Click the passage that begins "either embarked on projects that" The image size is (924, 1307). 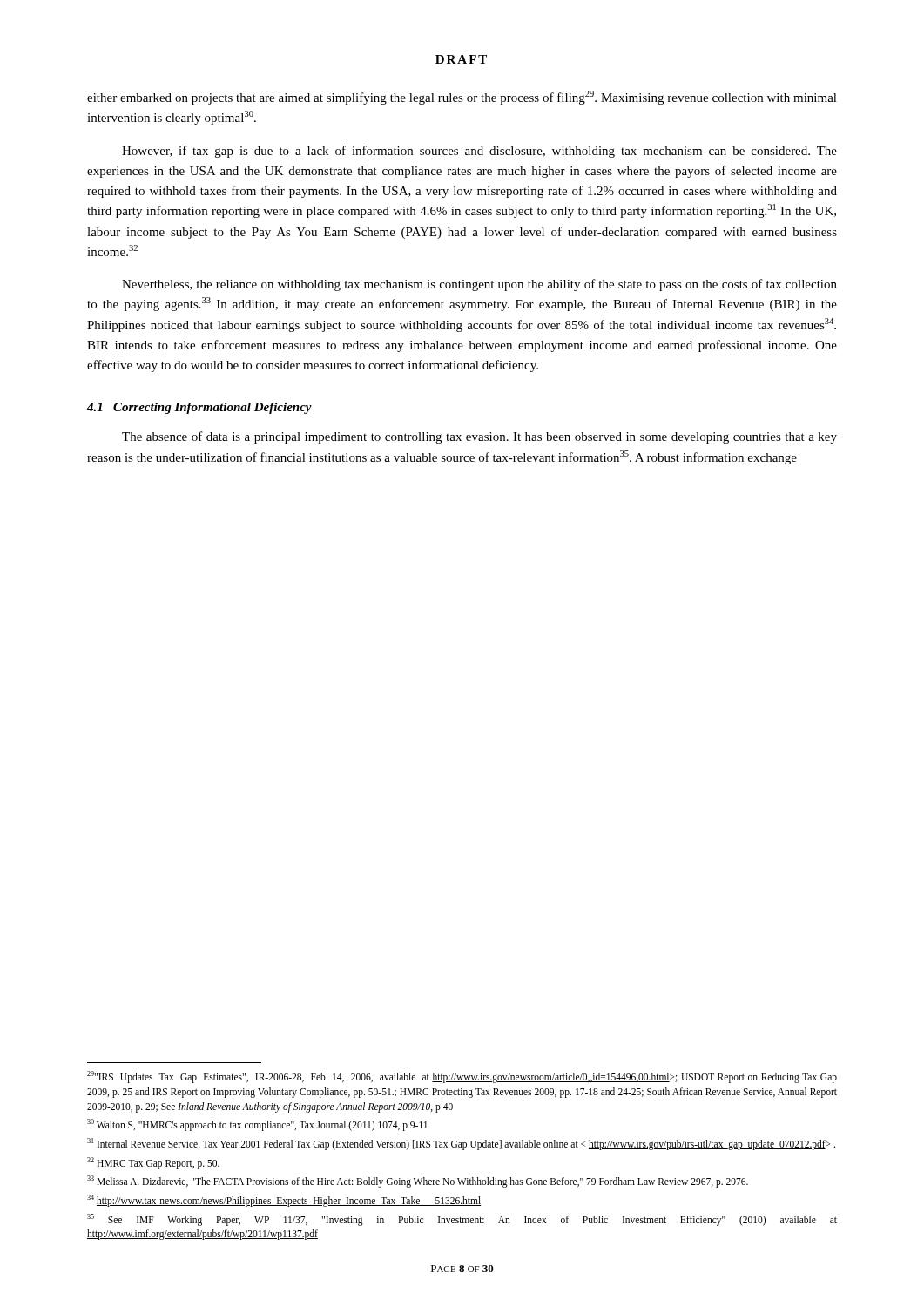pos(462,107)
